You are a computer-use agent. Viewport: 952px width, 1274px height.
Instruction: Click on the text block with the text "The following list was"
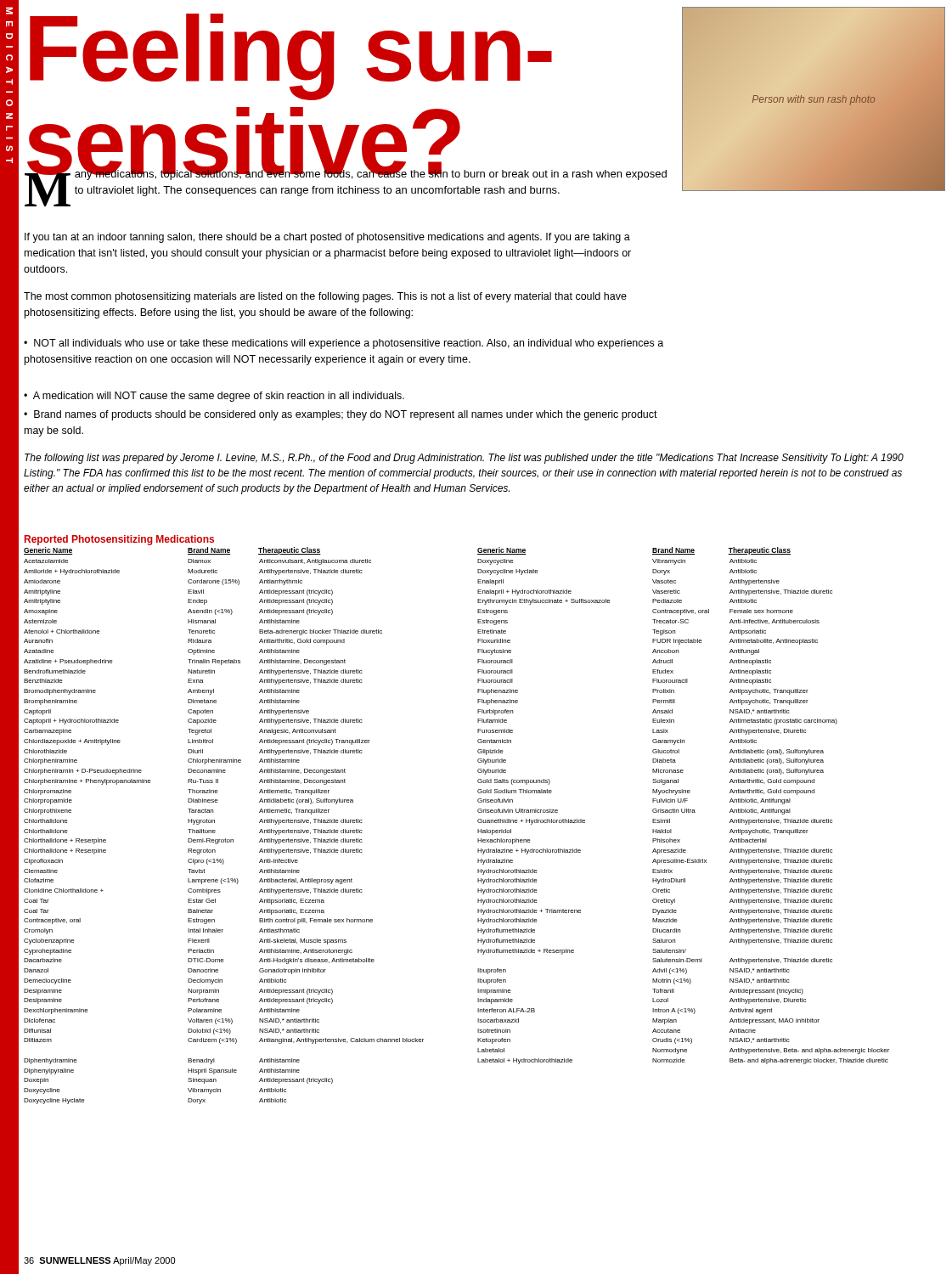pos(464,473)
